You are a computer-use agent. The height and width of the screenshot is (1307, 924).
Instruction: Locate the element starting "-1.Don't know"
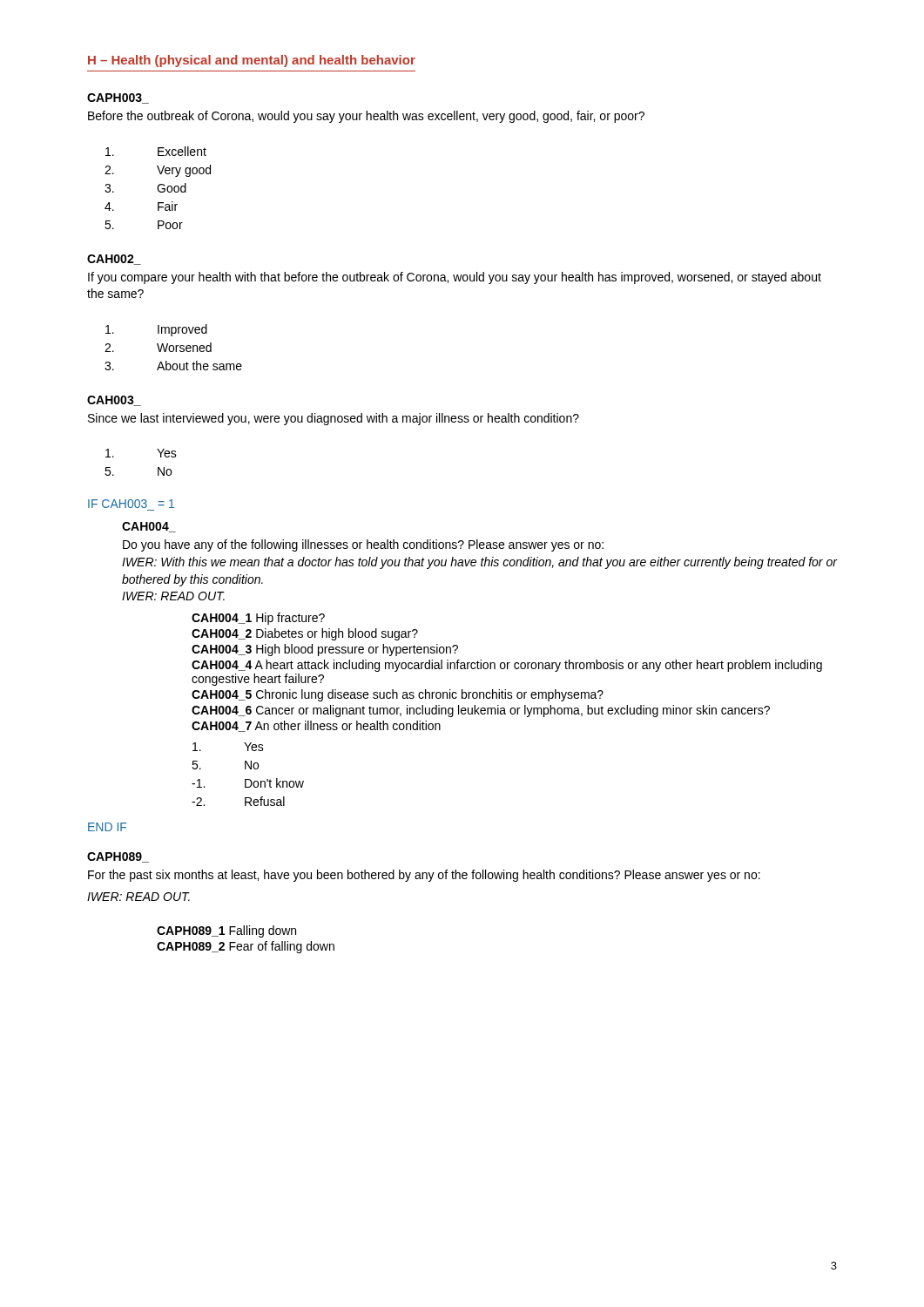coord(248,784)
